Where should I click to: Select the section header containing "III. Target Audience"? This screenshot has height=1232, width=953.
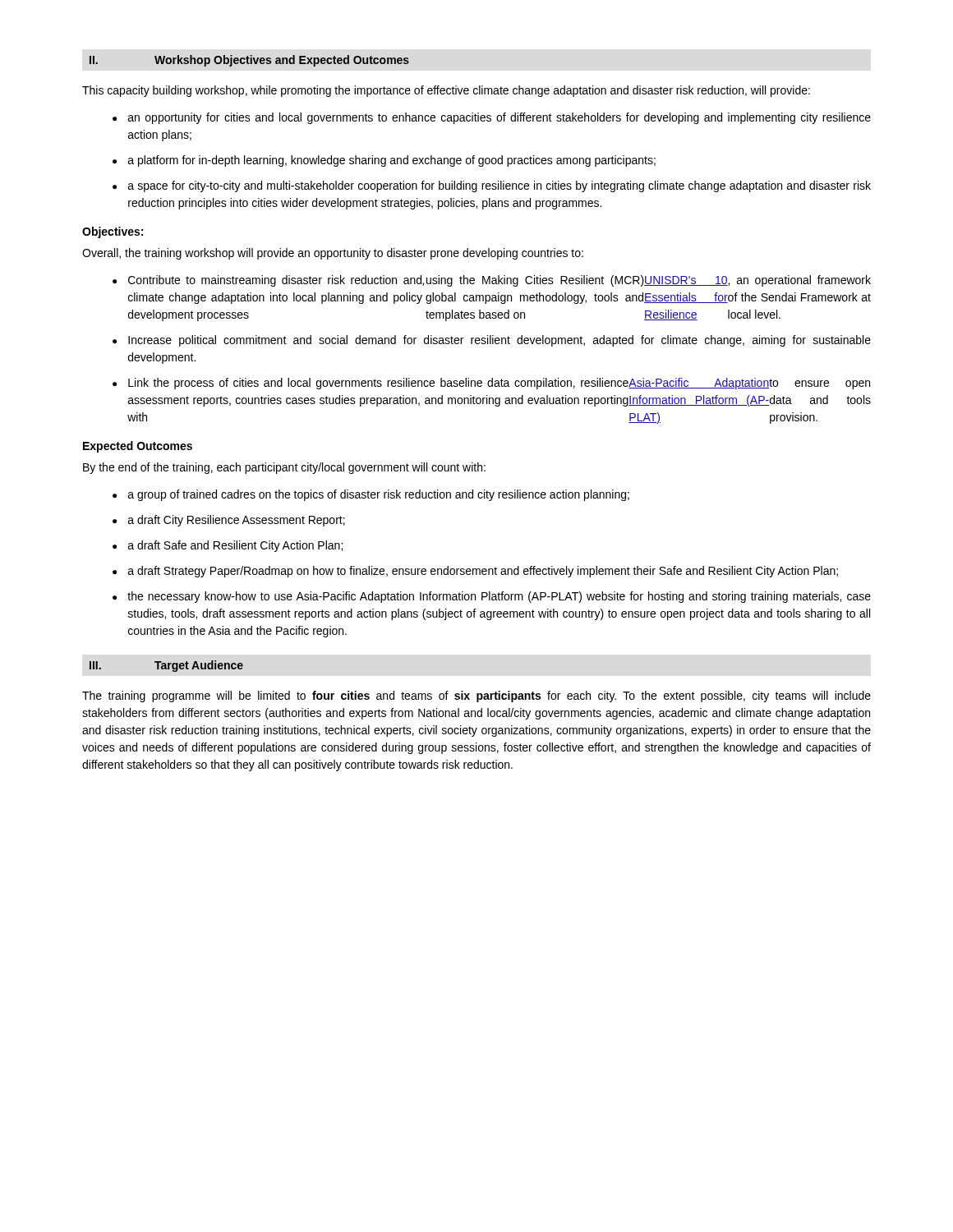click(x=166, y=665)
